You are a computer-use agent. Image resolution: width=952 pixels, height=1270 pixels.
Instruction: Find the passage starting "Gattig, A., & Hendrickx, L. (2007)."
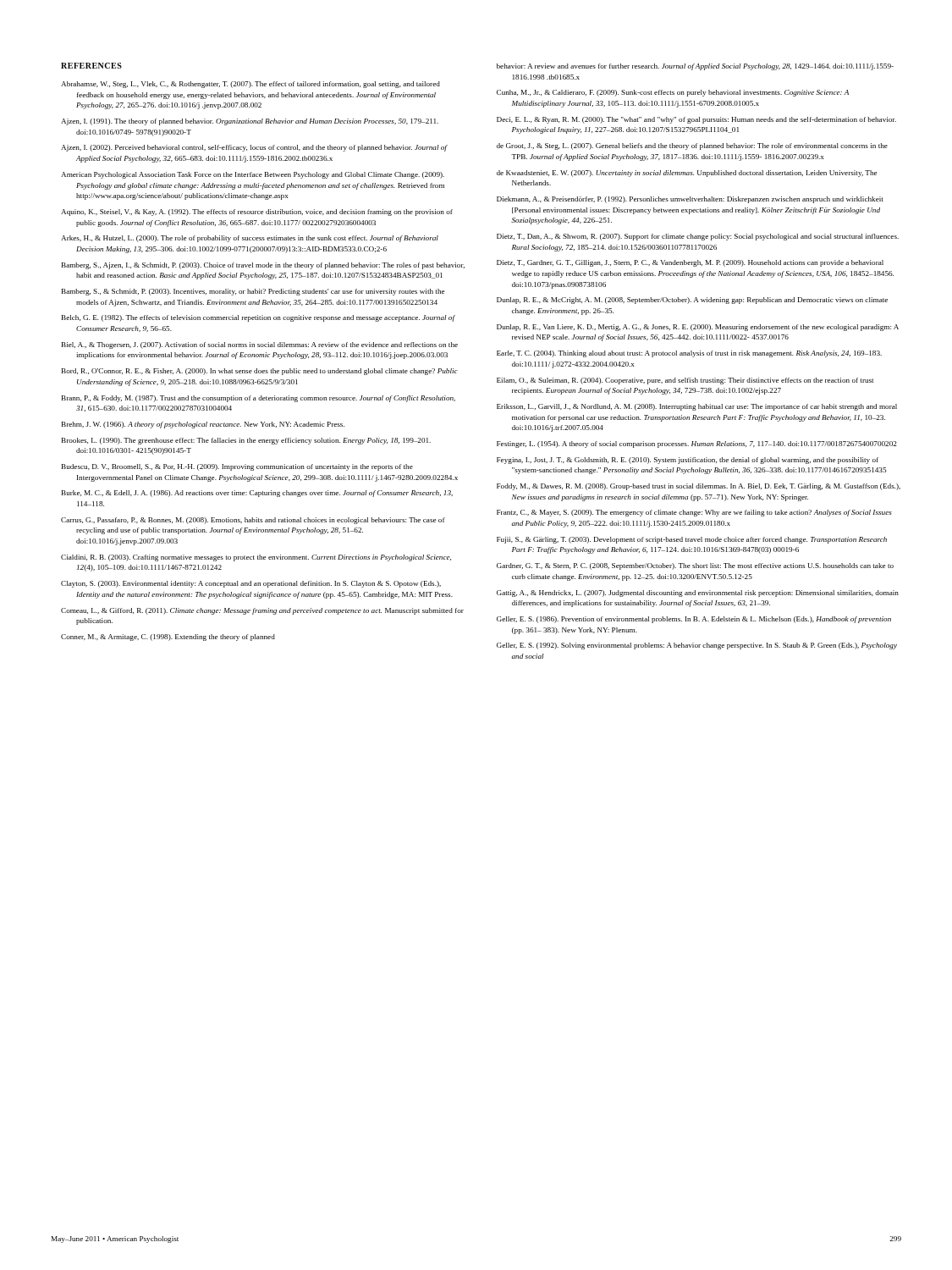[697, 598]
